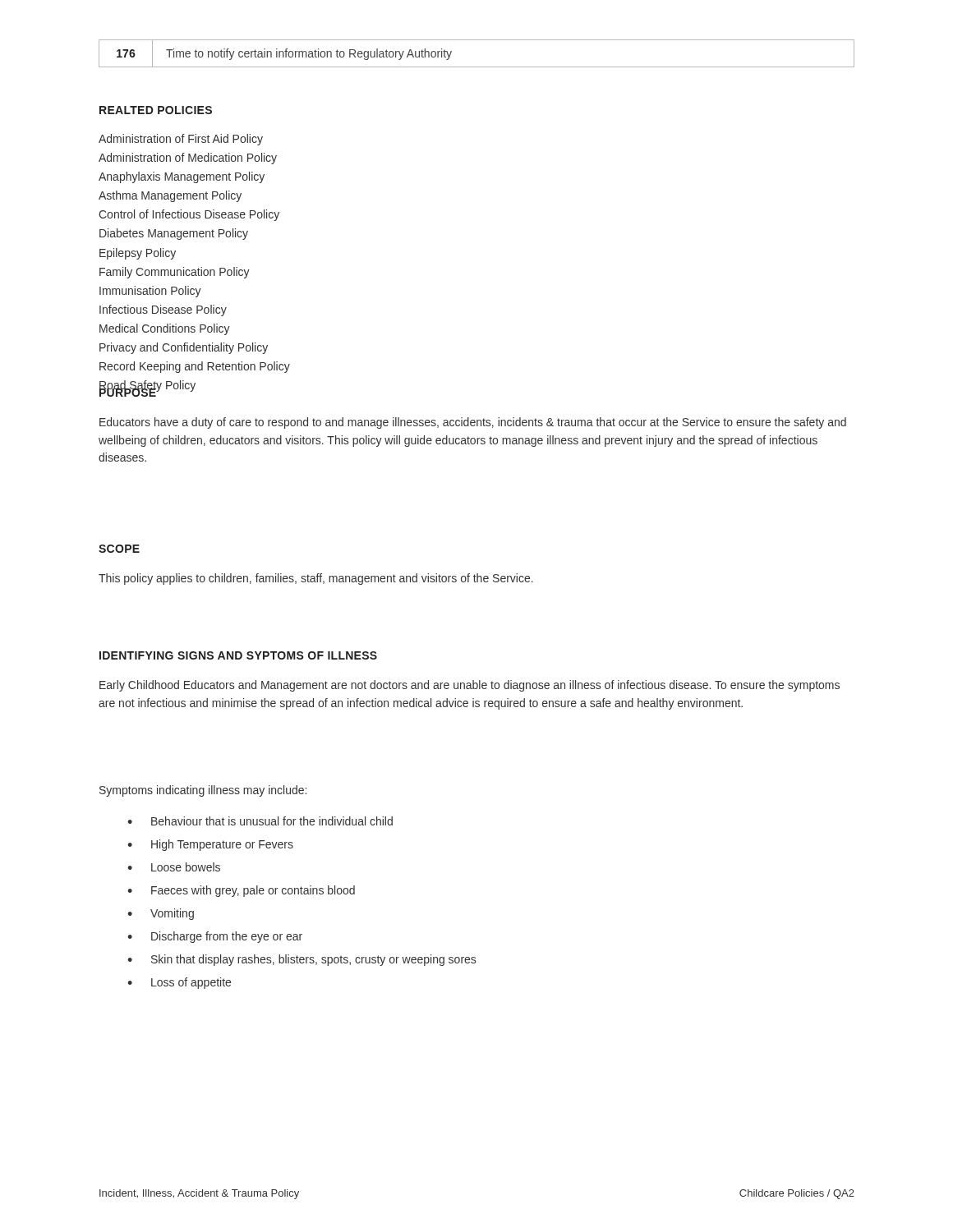Click on the element starting "Early Childhood Educators and Management"
953x1232 pixels.
(476, 695)
